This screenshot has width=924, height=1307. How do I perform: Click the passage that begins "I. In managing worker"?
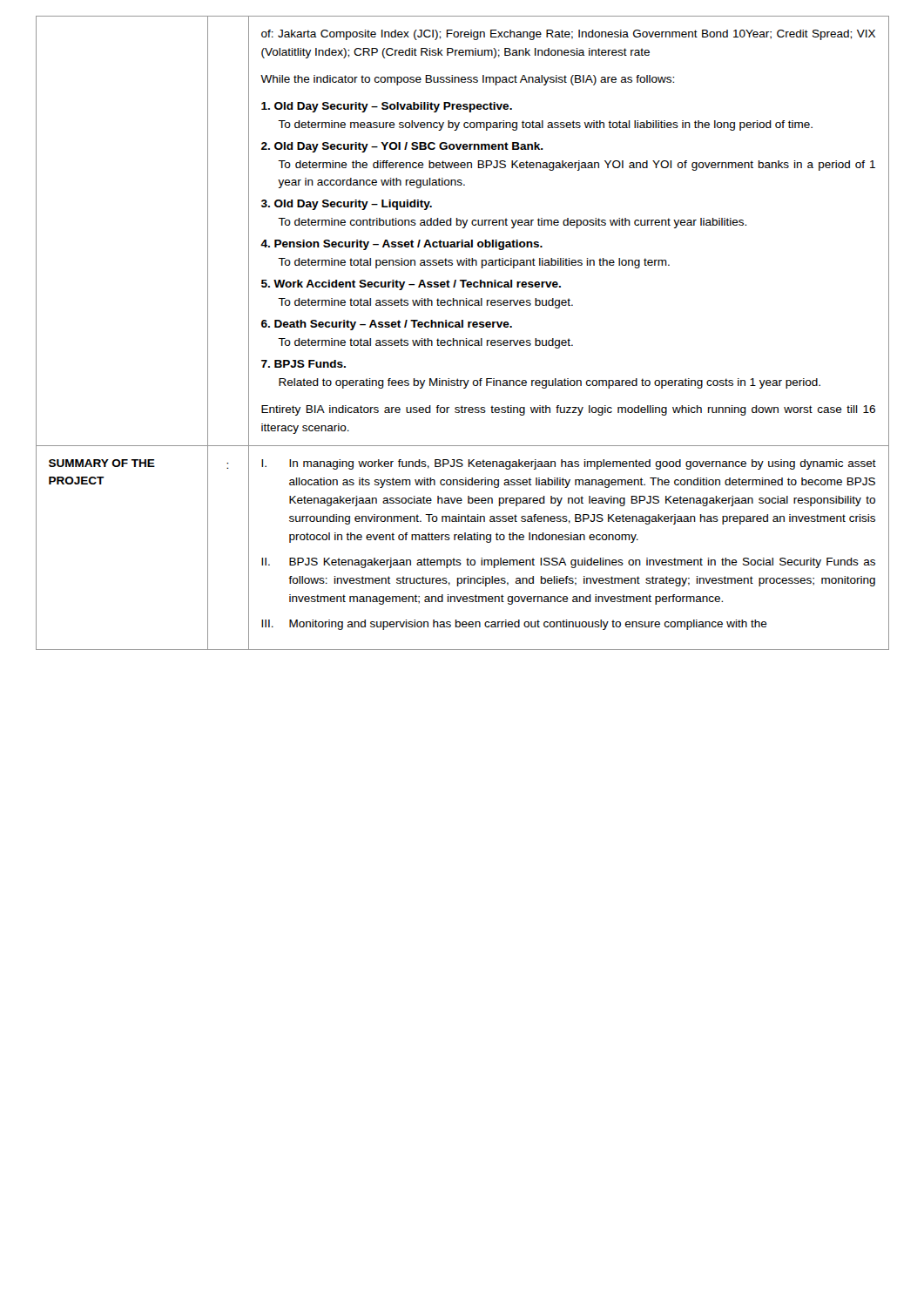click(568, 501)
